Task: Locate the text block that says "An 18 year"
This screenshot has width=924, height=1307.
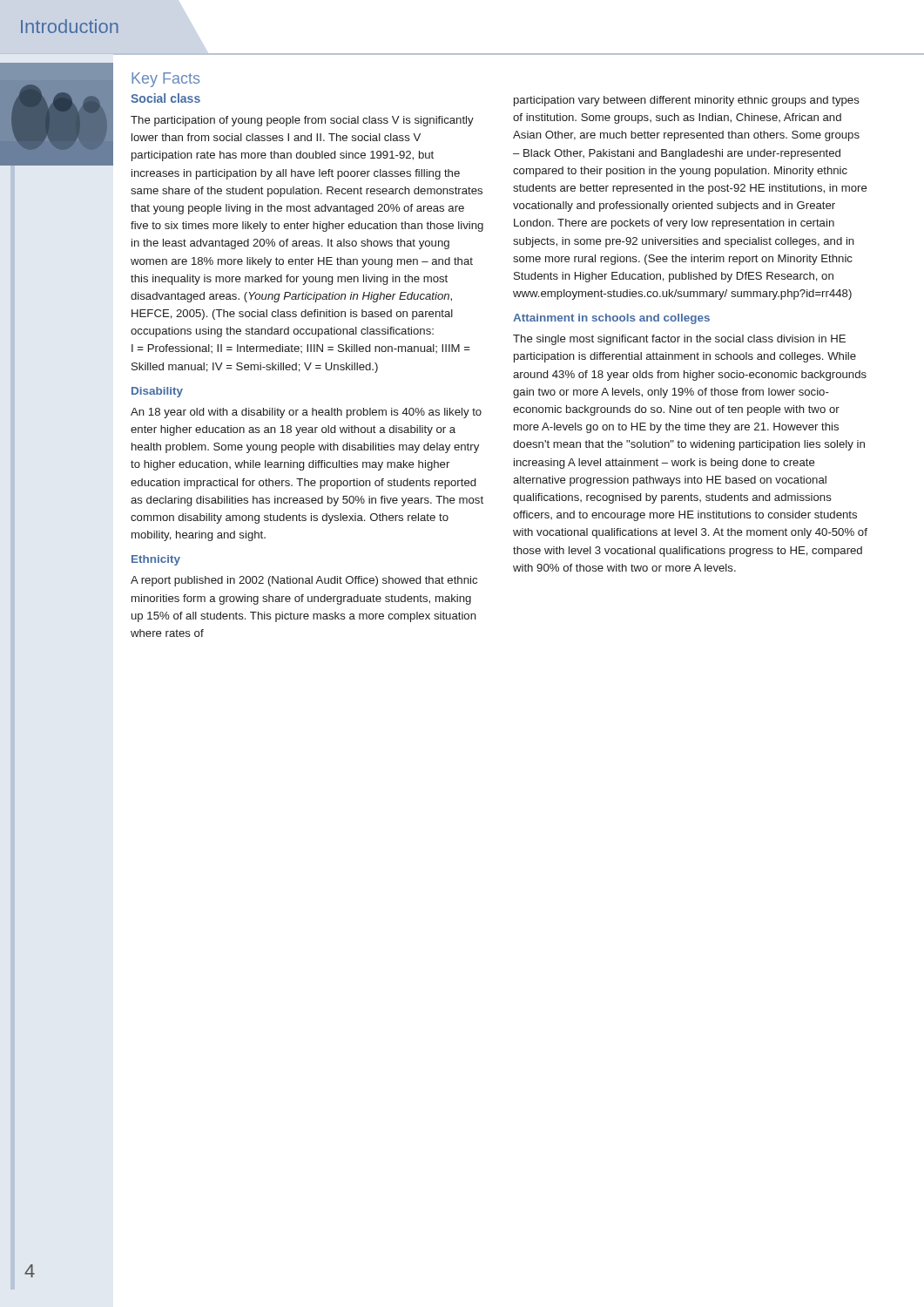Action: pos(308,474)
